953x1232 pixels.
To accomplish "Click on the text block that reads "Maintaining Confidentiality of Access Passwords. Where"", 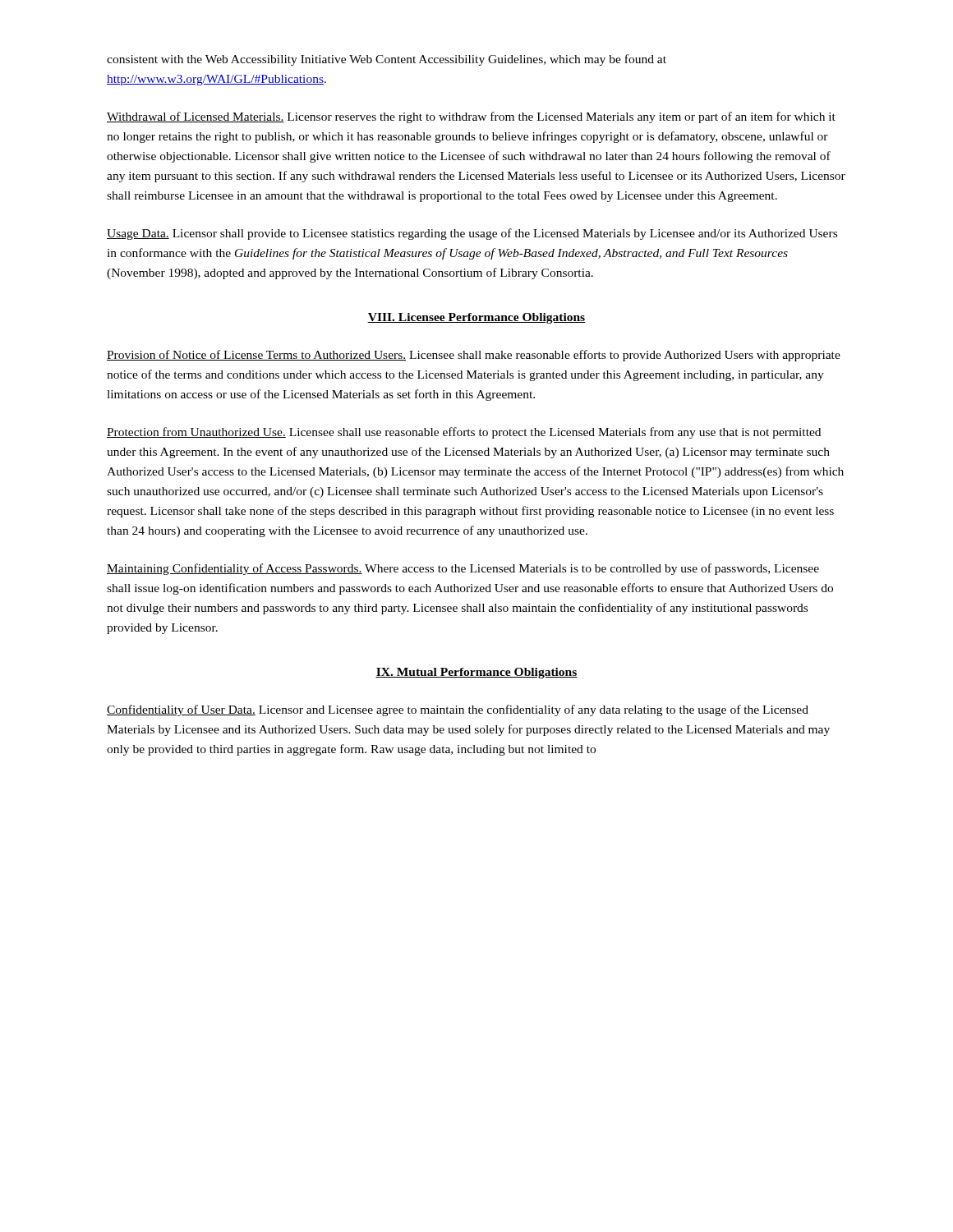I will click(470, 598).
